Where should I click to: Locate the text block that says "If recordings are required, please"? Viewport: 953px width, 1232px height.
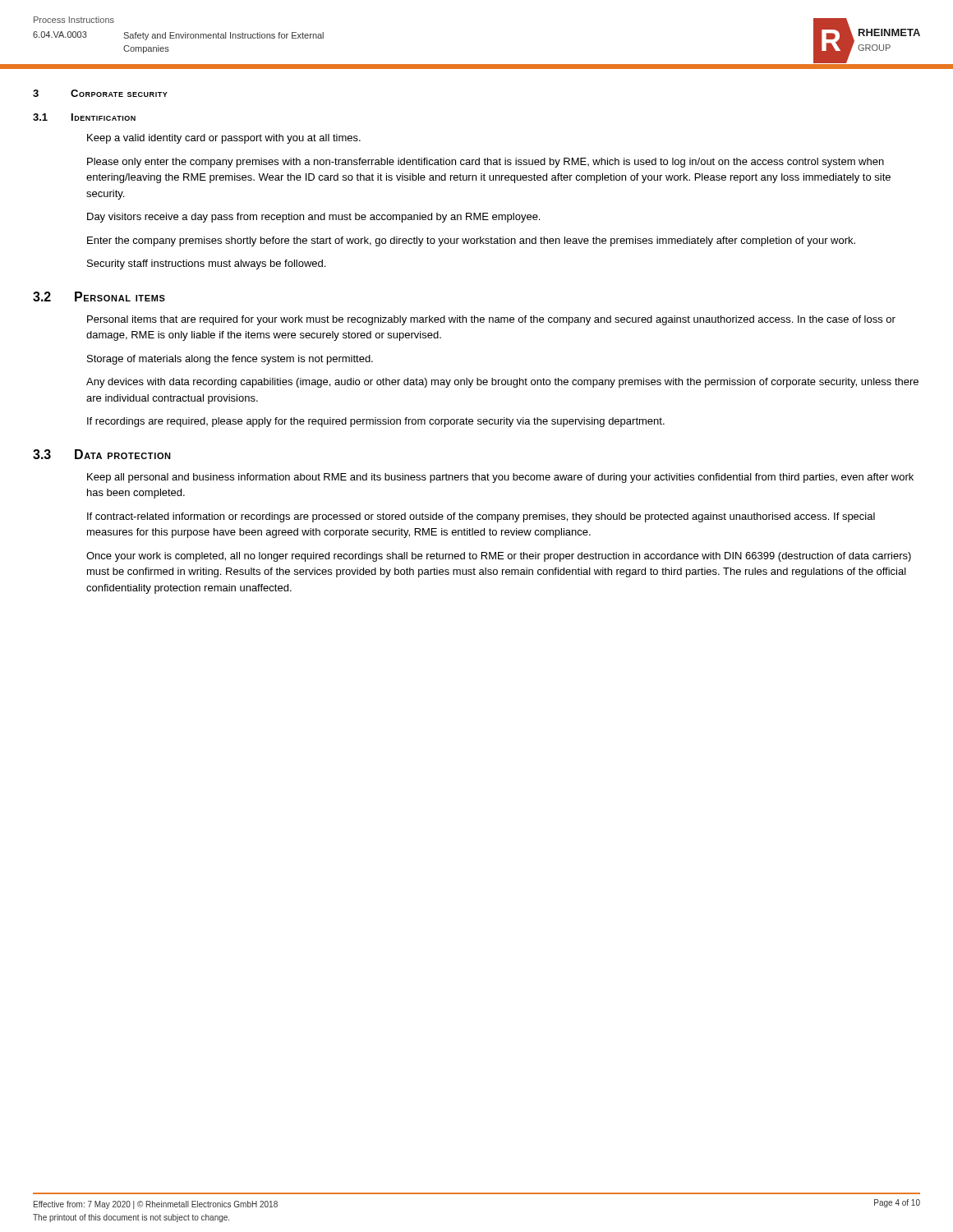pyautogui.click(x=376, y=421)
